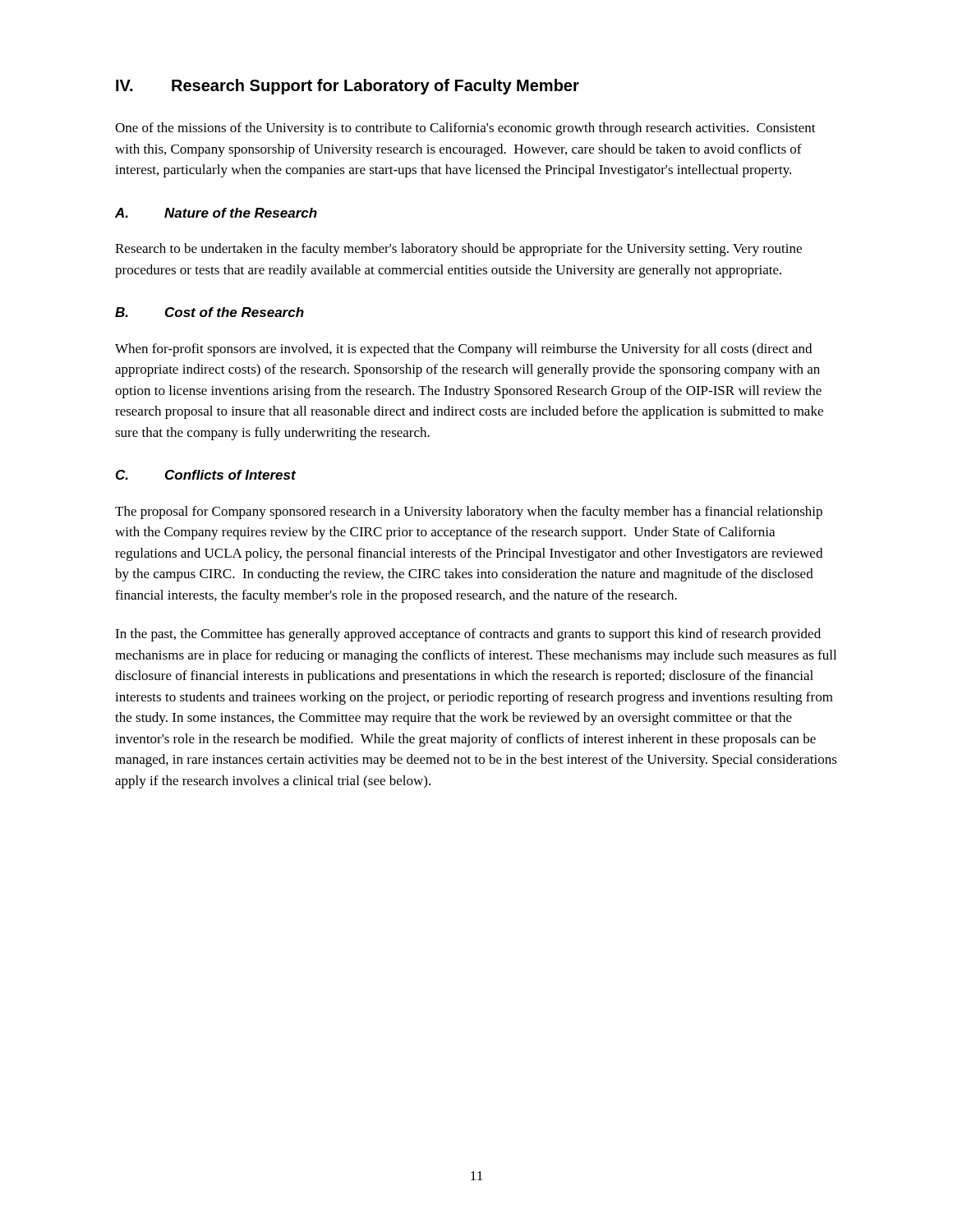Screen dimensions: 1232x953
Task: Click the title that begins "IV. Research Support for"
Action: [x=347, y=86]
